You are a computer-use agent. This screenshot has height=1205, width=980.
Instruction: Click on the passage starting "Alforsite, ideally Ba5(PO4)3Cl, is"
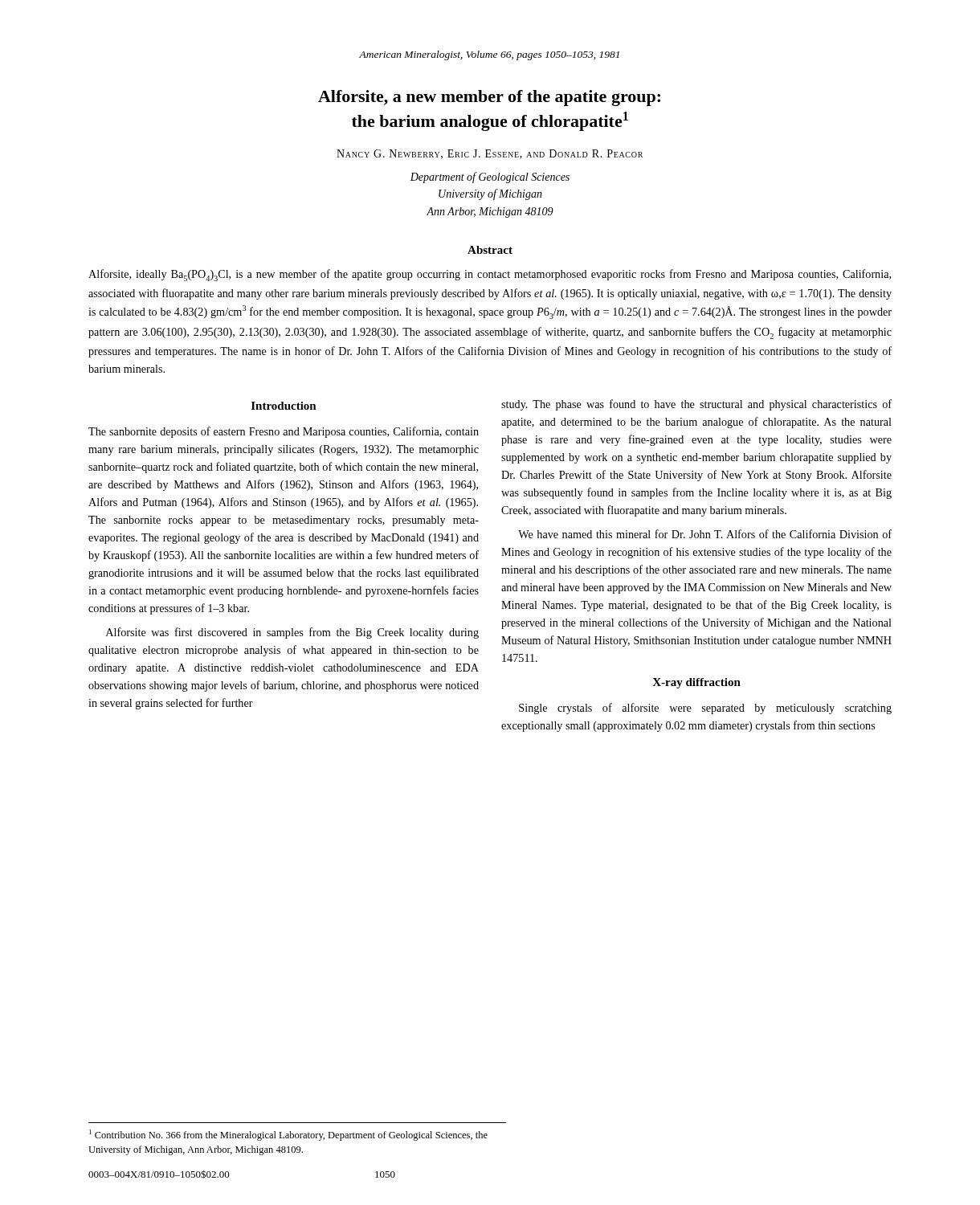490,321
